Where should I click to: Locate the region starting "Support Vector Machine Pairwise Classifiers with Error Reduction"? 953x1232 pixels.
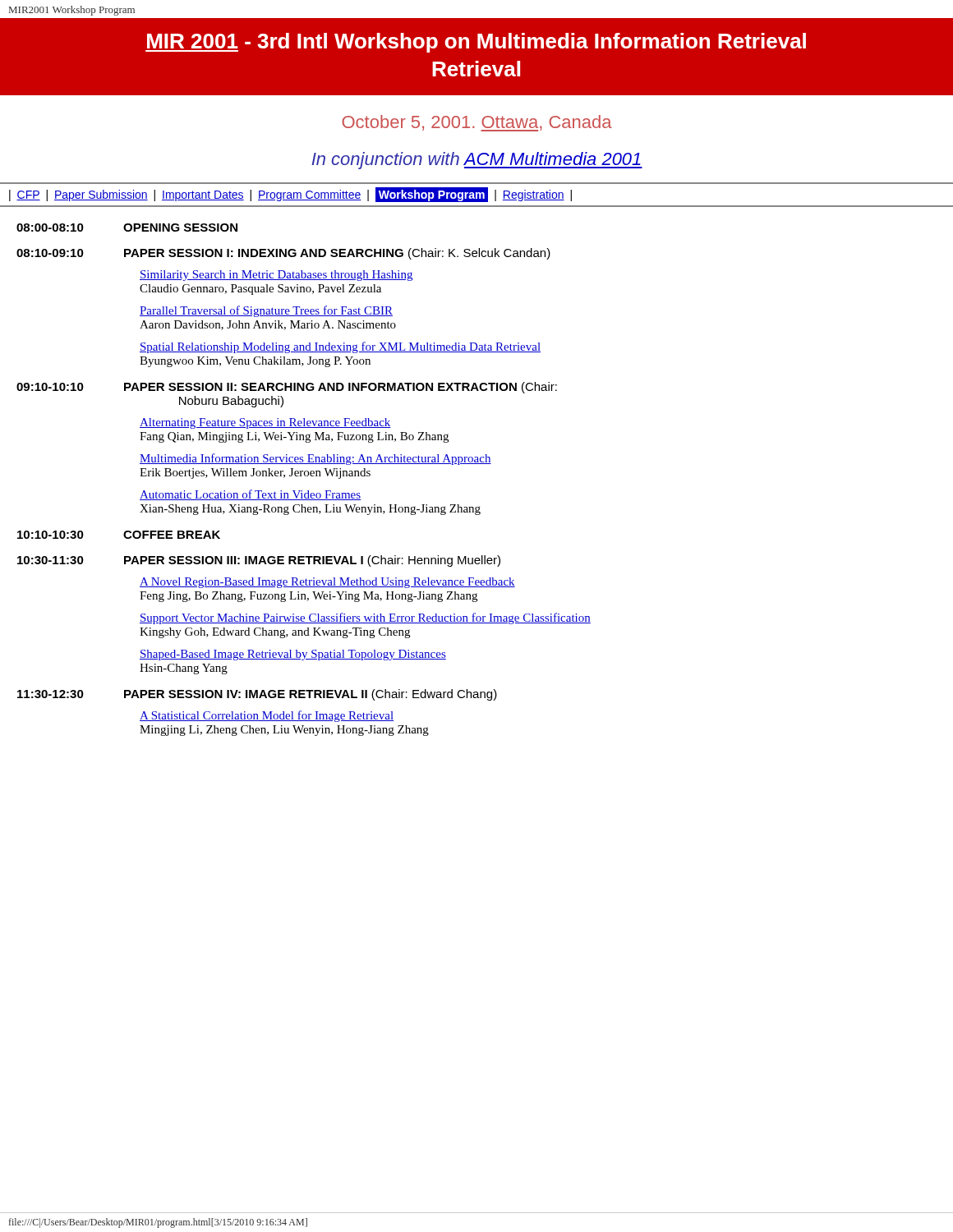(538, 625)
